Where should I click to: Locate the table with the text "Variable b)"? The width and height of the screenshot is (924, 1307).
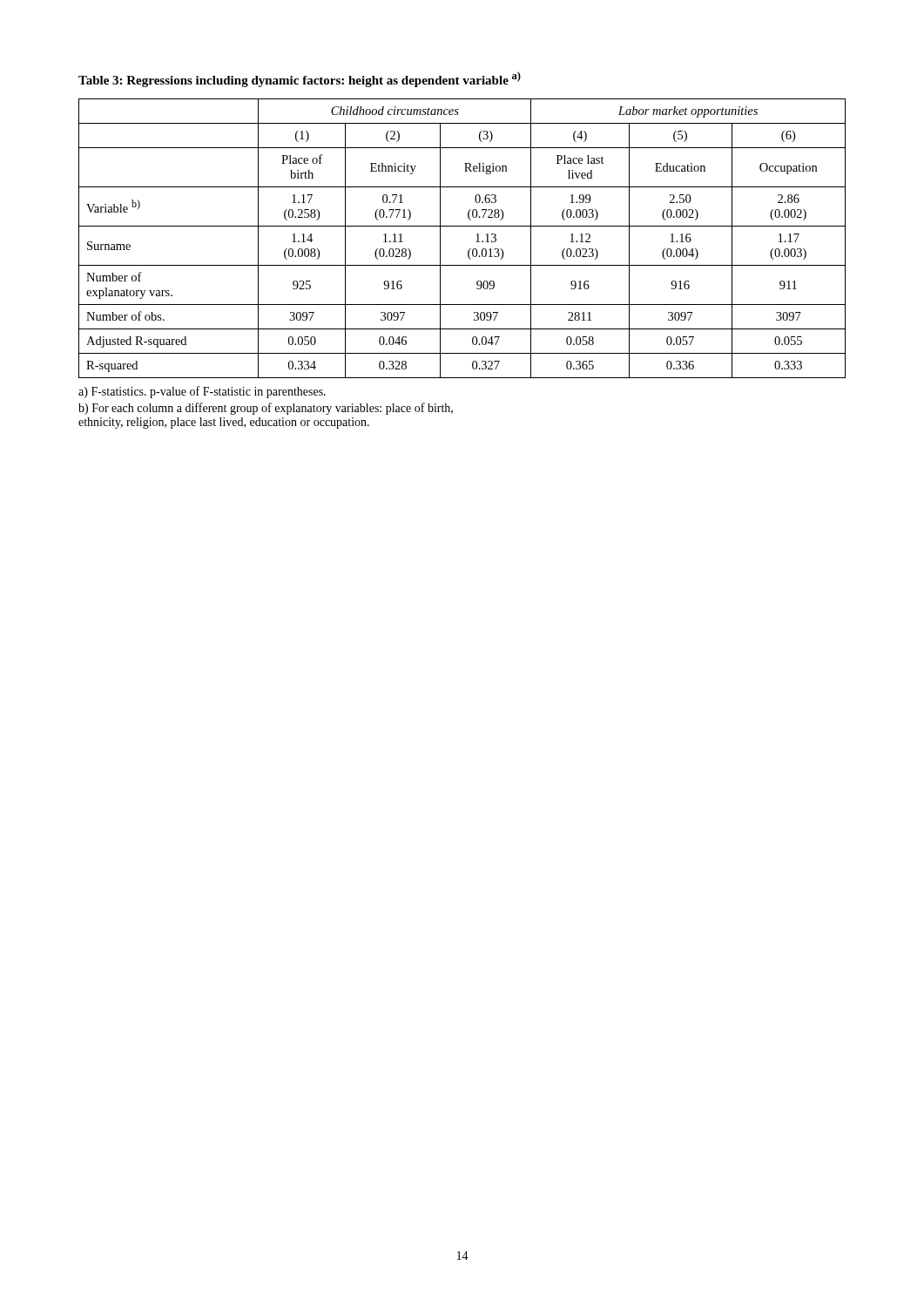tap(462, 238)
